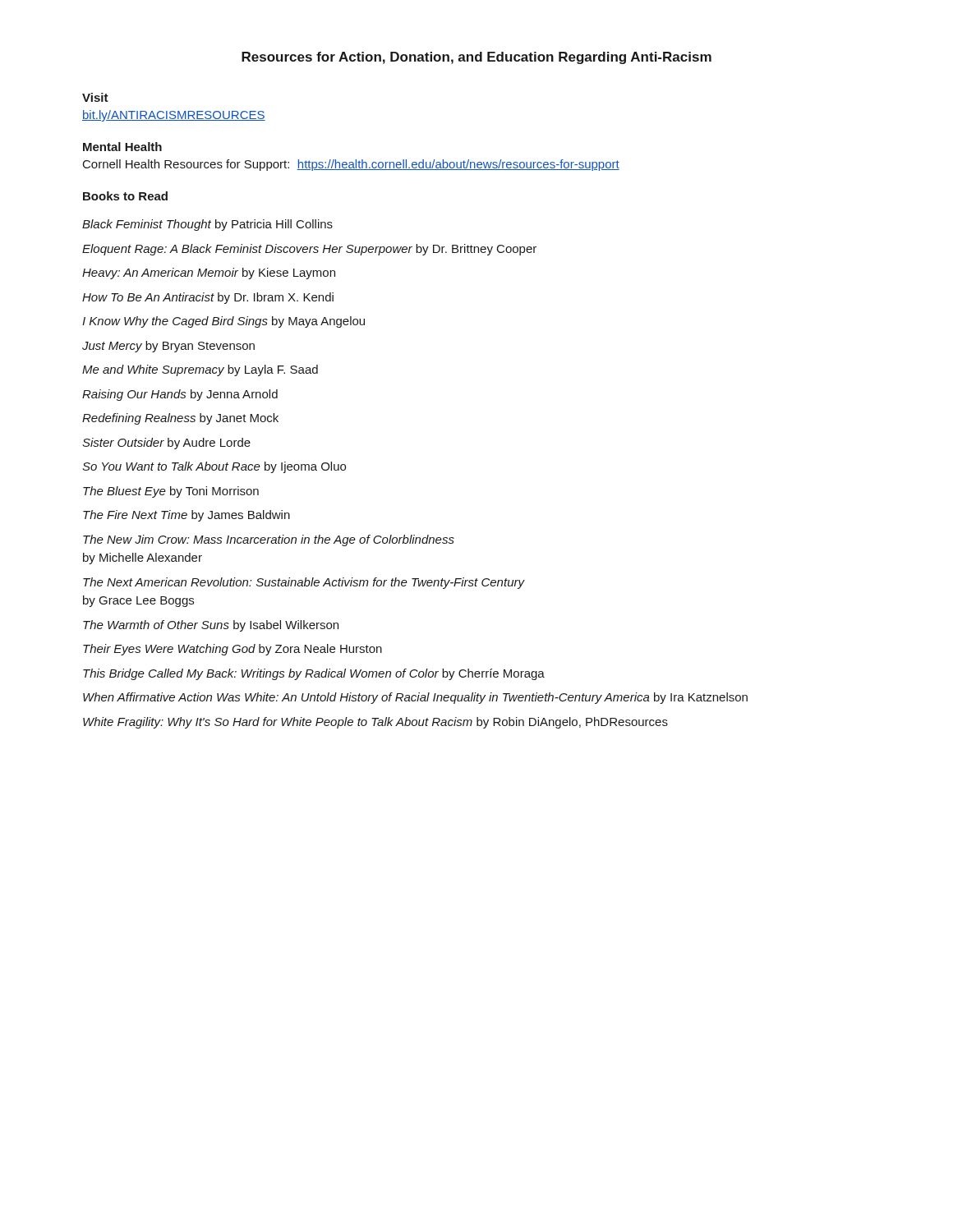Screen dimensions: 1232x953
Task: Find the list item with the text "This Bridge Called My Back: Writings"
Action: point(313,673)
